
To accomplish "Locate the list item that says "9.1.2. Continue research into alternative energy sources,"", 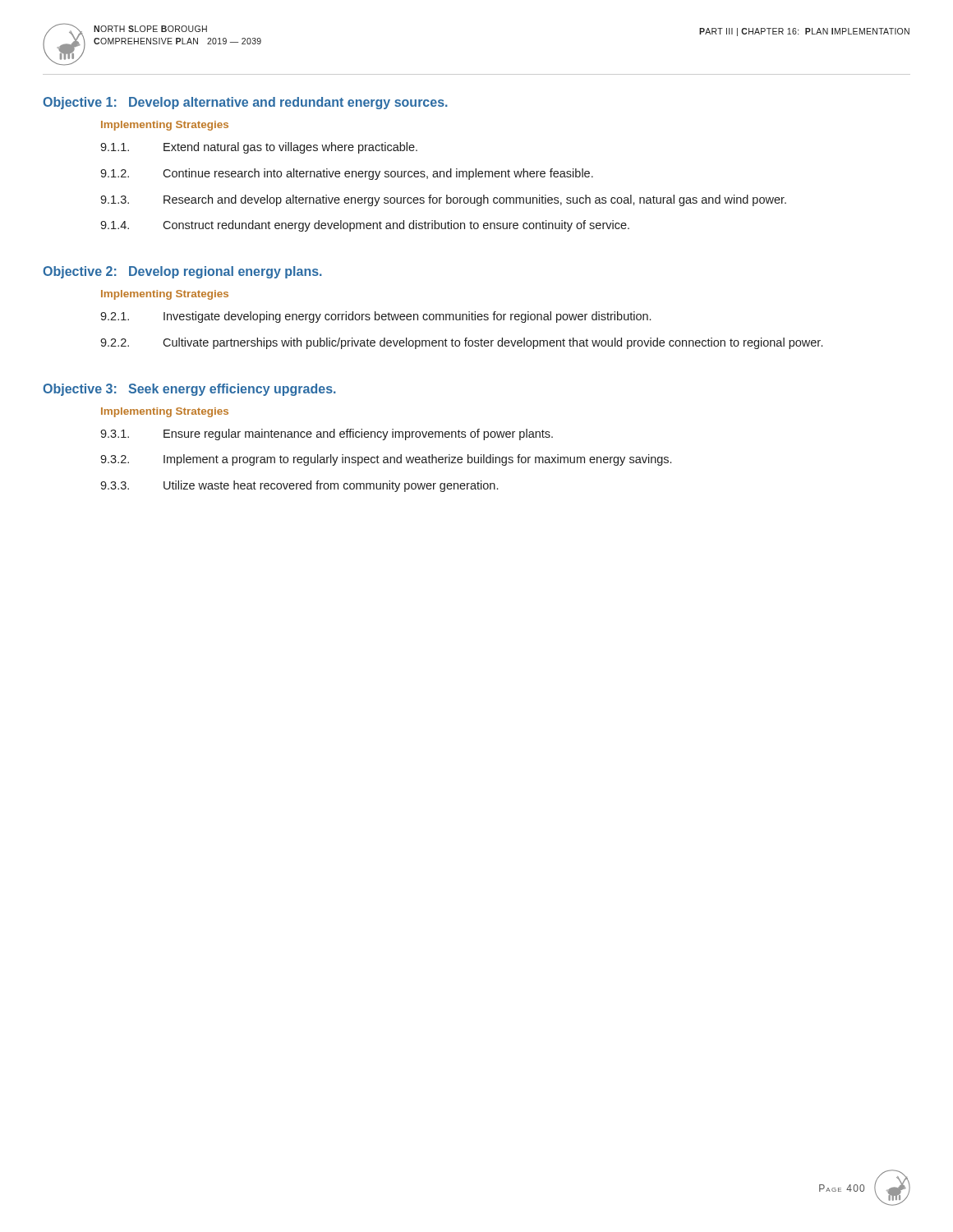I will point(505,174).
